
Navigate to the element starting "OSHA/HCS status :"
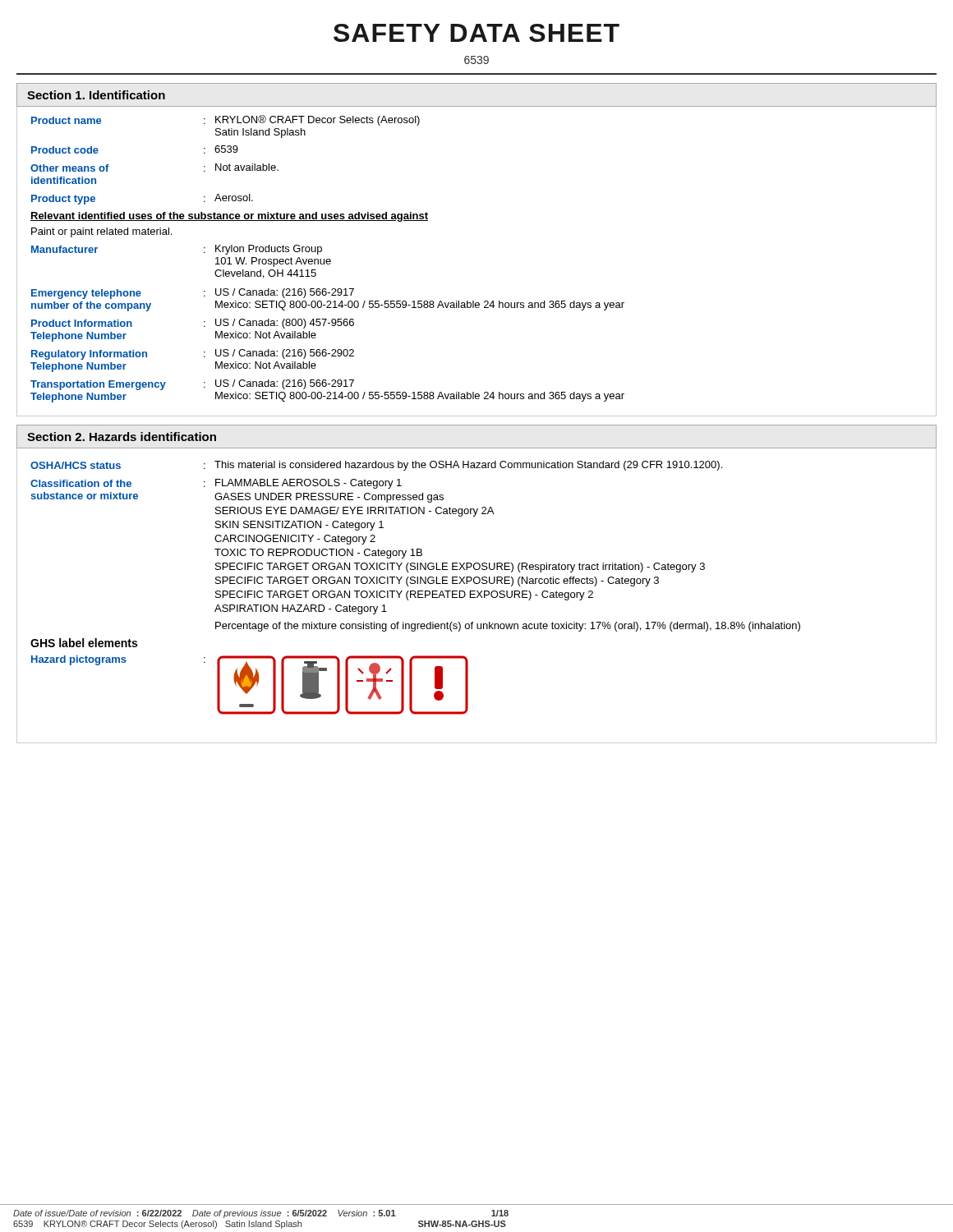pos(476,465)
